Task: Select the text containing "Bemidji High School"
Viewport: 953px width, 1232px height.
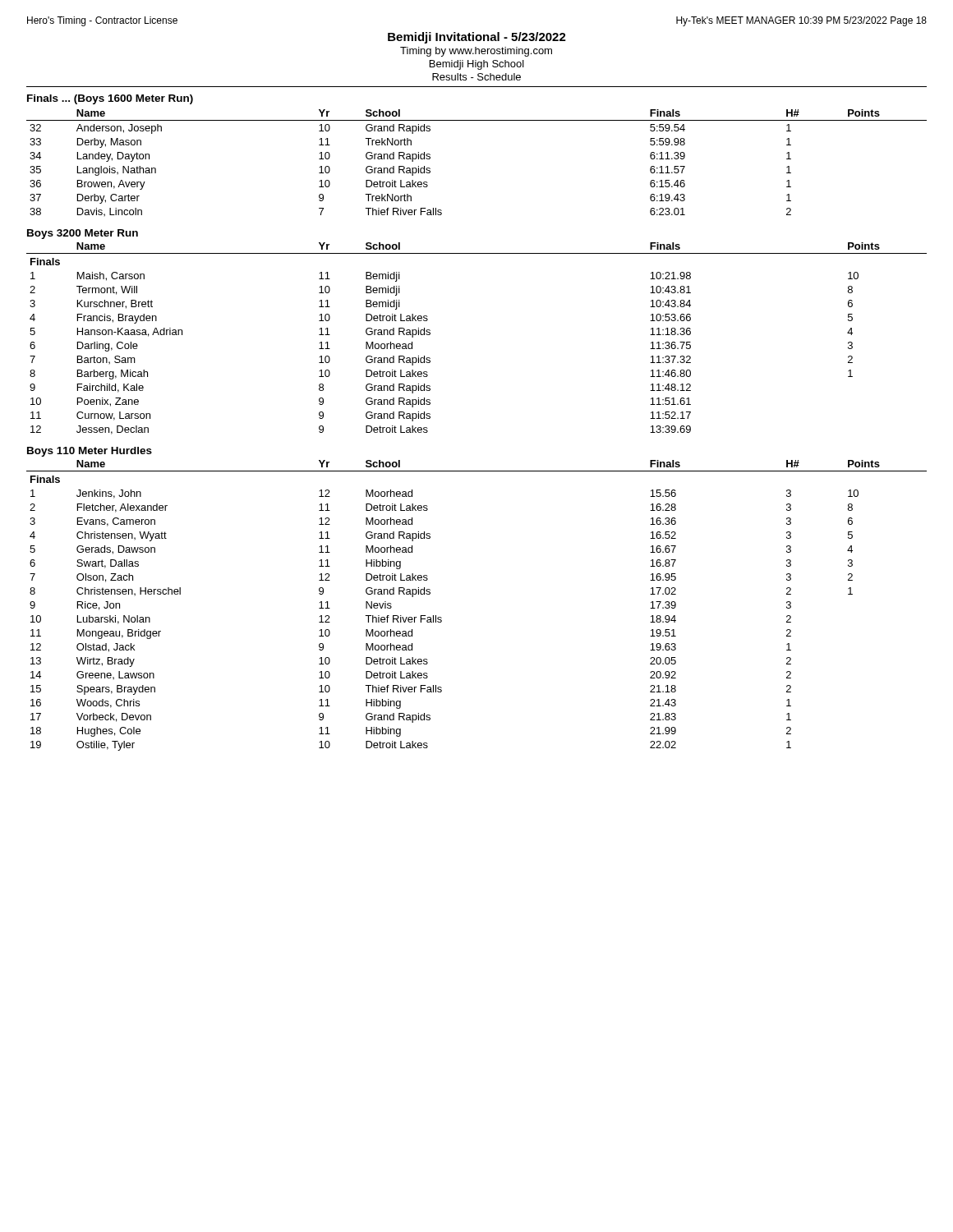Action: tap(476, 64)
